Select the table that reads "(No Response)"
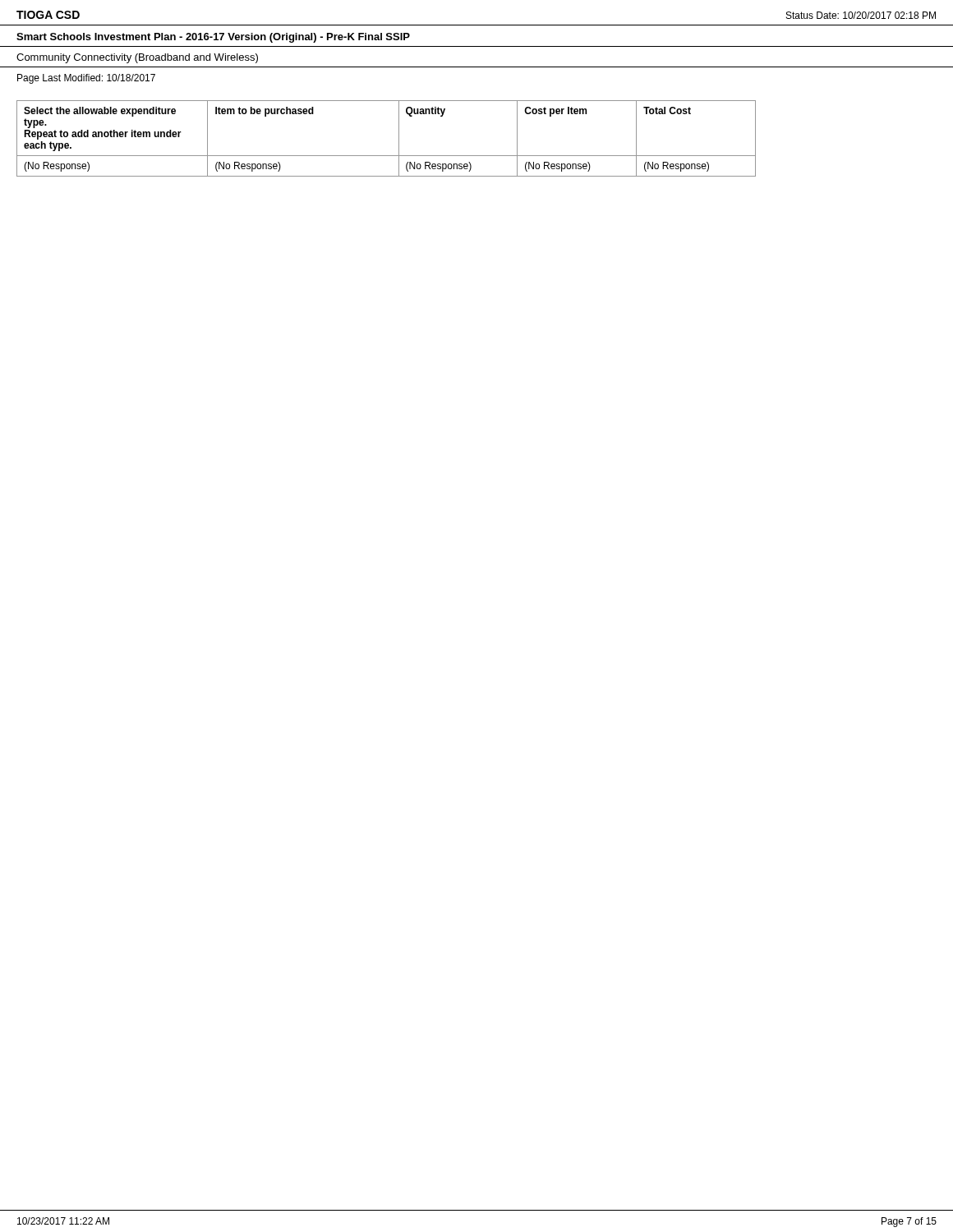The width and height of the screenshot is (953, 1232). coord(476,138)
